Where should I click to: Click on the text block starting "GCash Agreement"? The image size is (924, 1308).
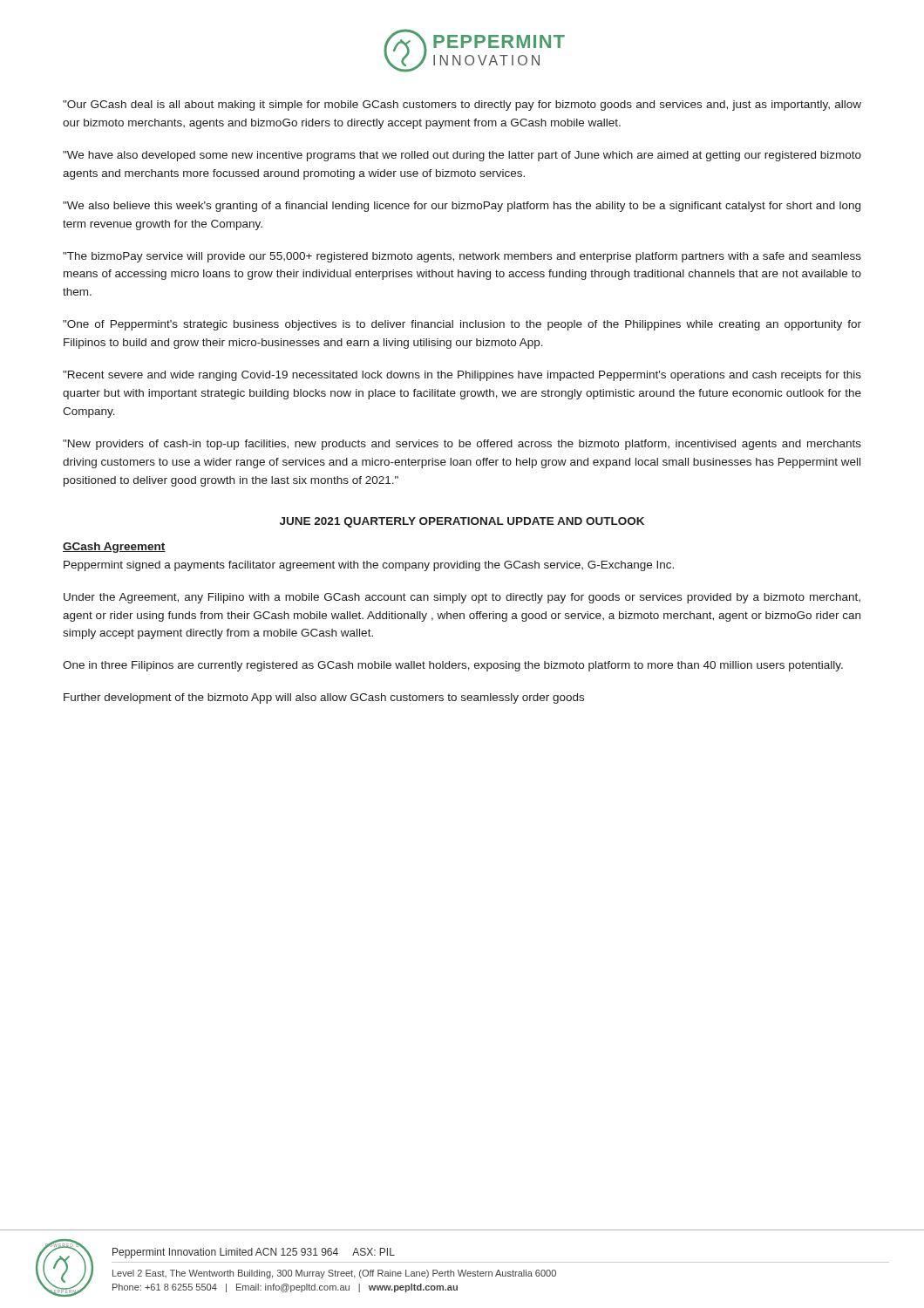(x=114, y=546)
